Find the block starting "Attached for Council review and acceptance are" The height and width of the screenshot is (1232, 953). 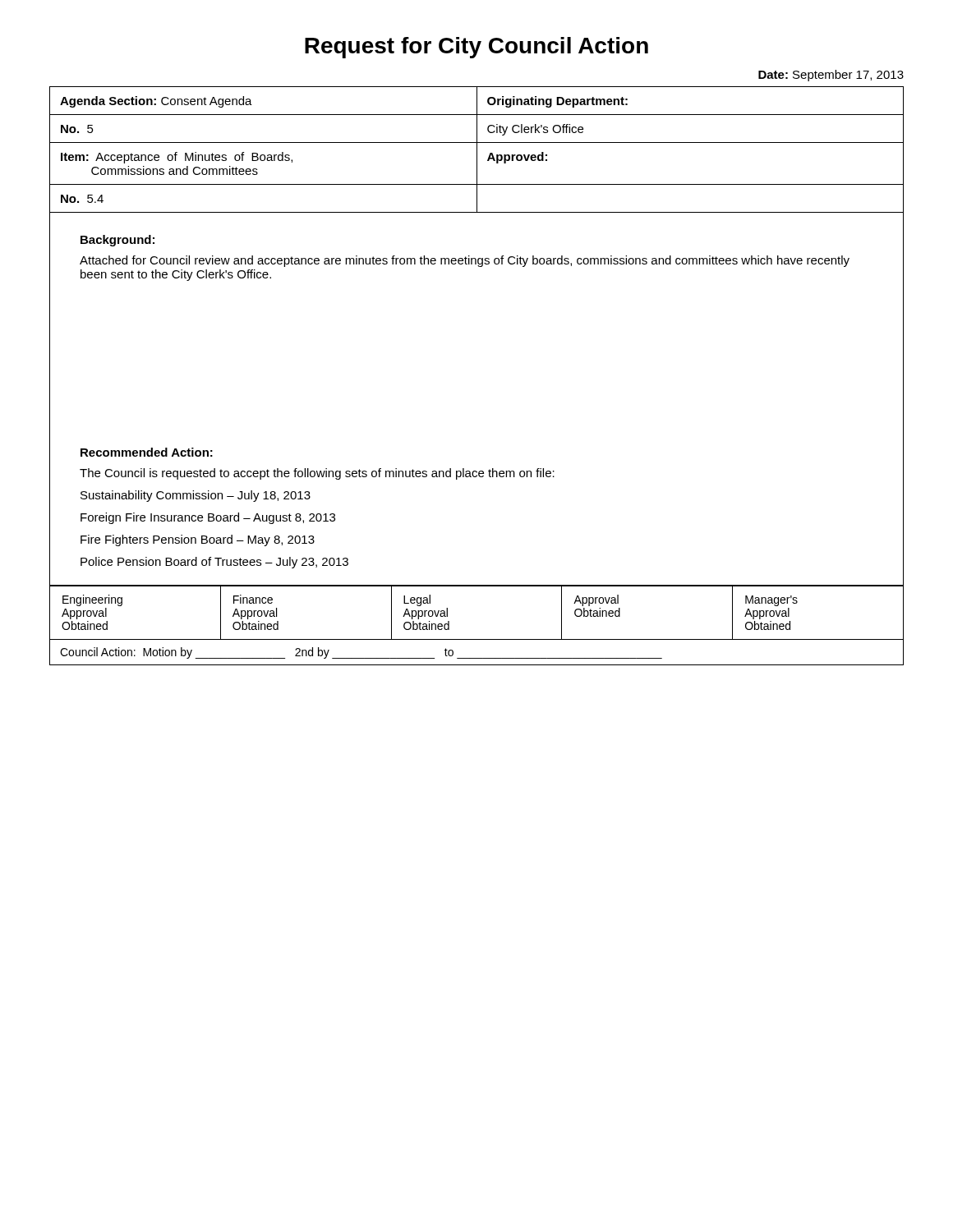[x=465, y=267]
